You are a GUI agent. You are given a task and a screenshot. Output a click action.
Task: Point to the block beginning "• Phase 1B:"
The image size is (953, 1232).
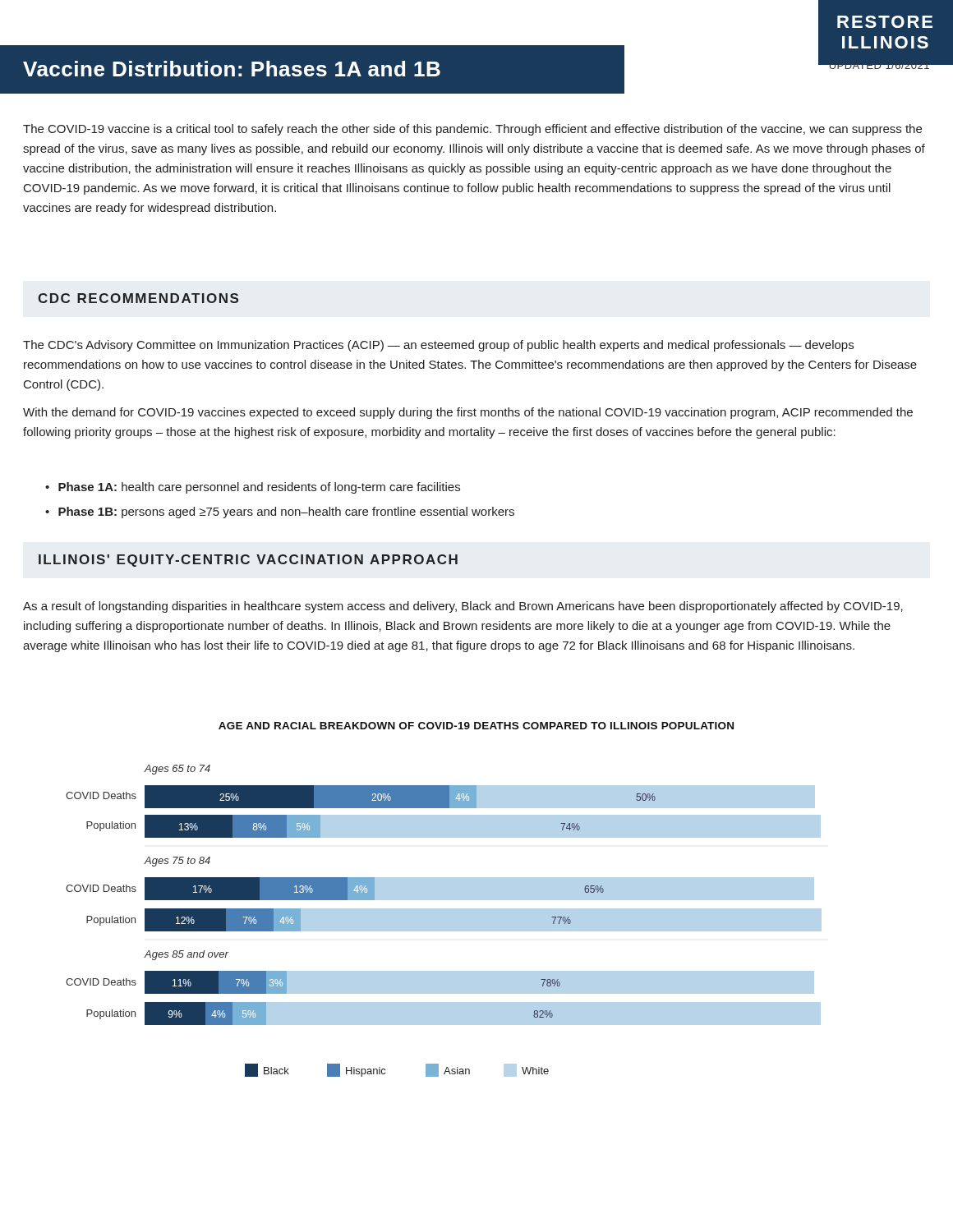(280, 512)
